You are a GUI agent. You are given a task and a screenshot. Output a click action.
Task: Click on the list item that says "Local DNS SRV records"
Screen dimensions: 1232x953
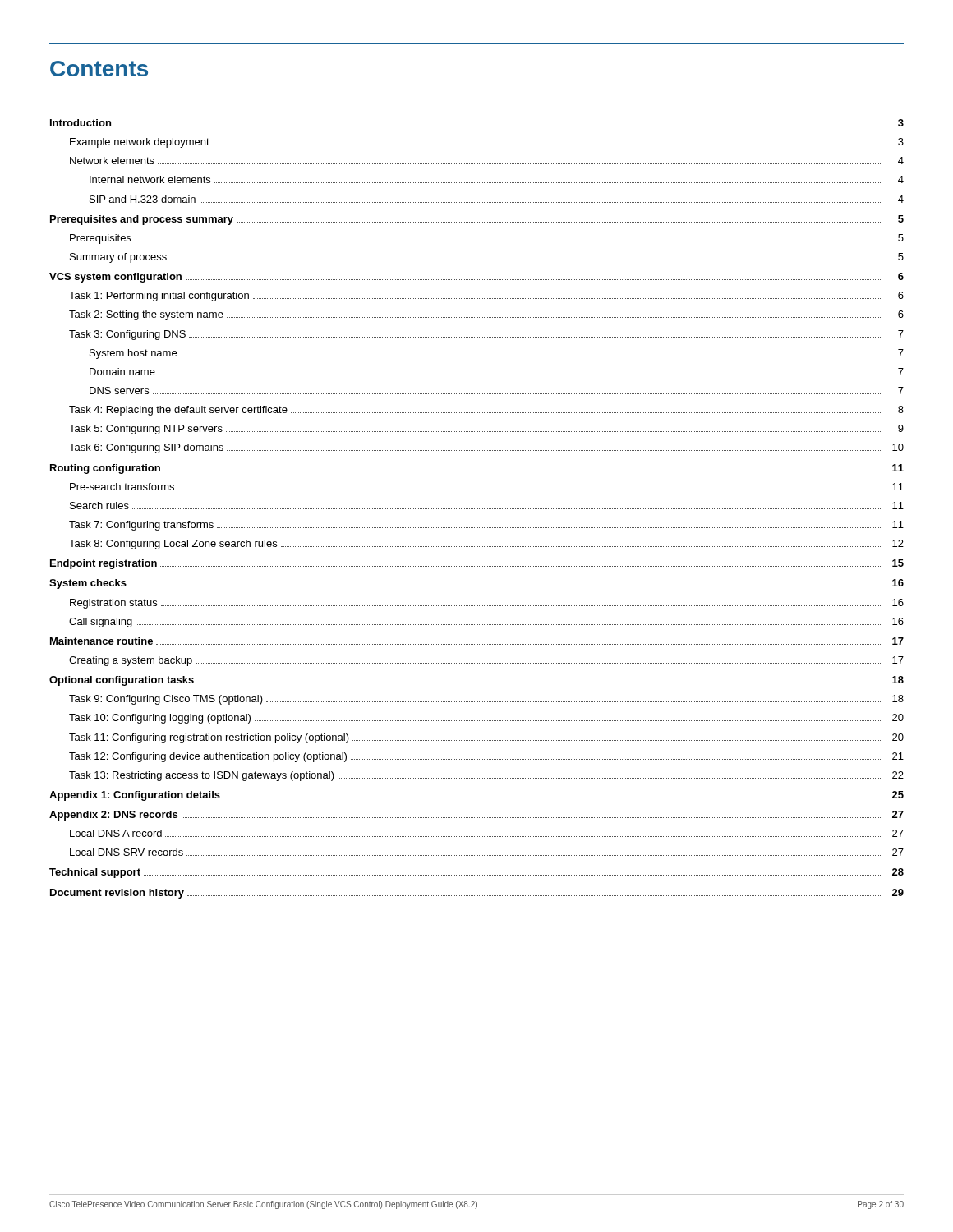[486, 853]
